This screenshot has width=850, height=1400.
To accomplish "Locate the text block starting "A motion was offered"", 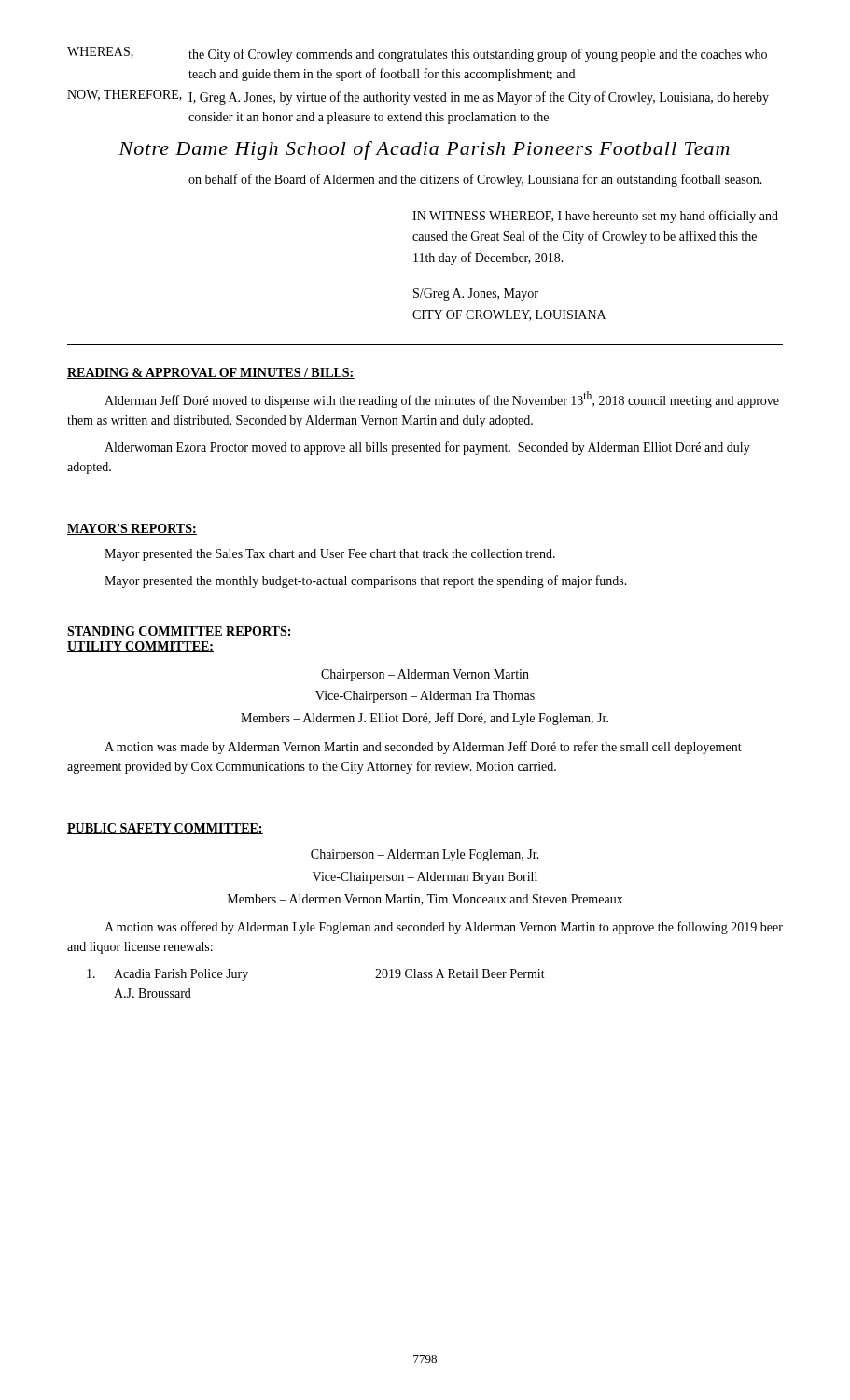I will tap(425, 937).
